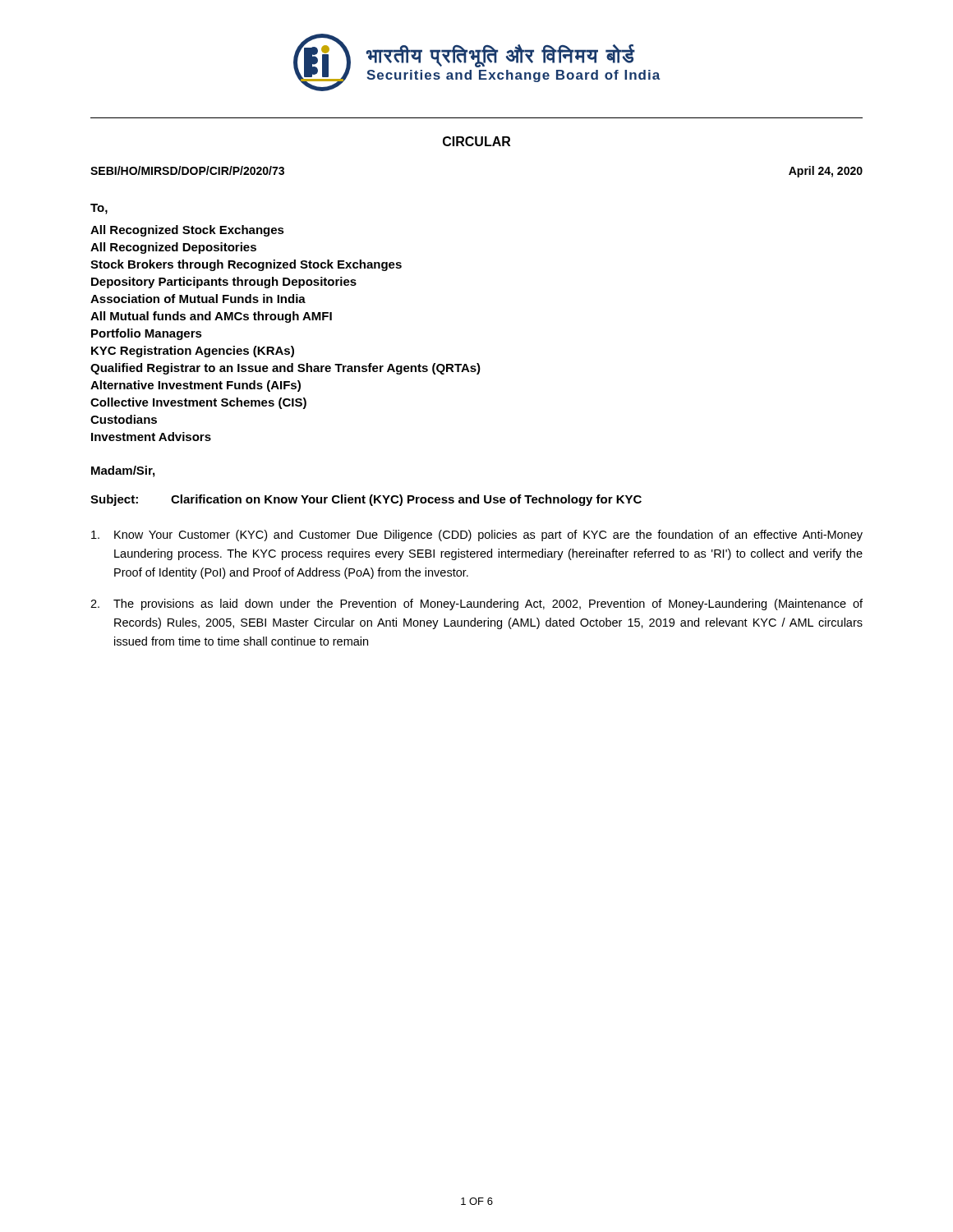The width and height of the screenshot is (953, 1232).
Task: Point to the text starting "Collective Investment Schemes"
Action: 199,402
